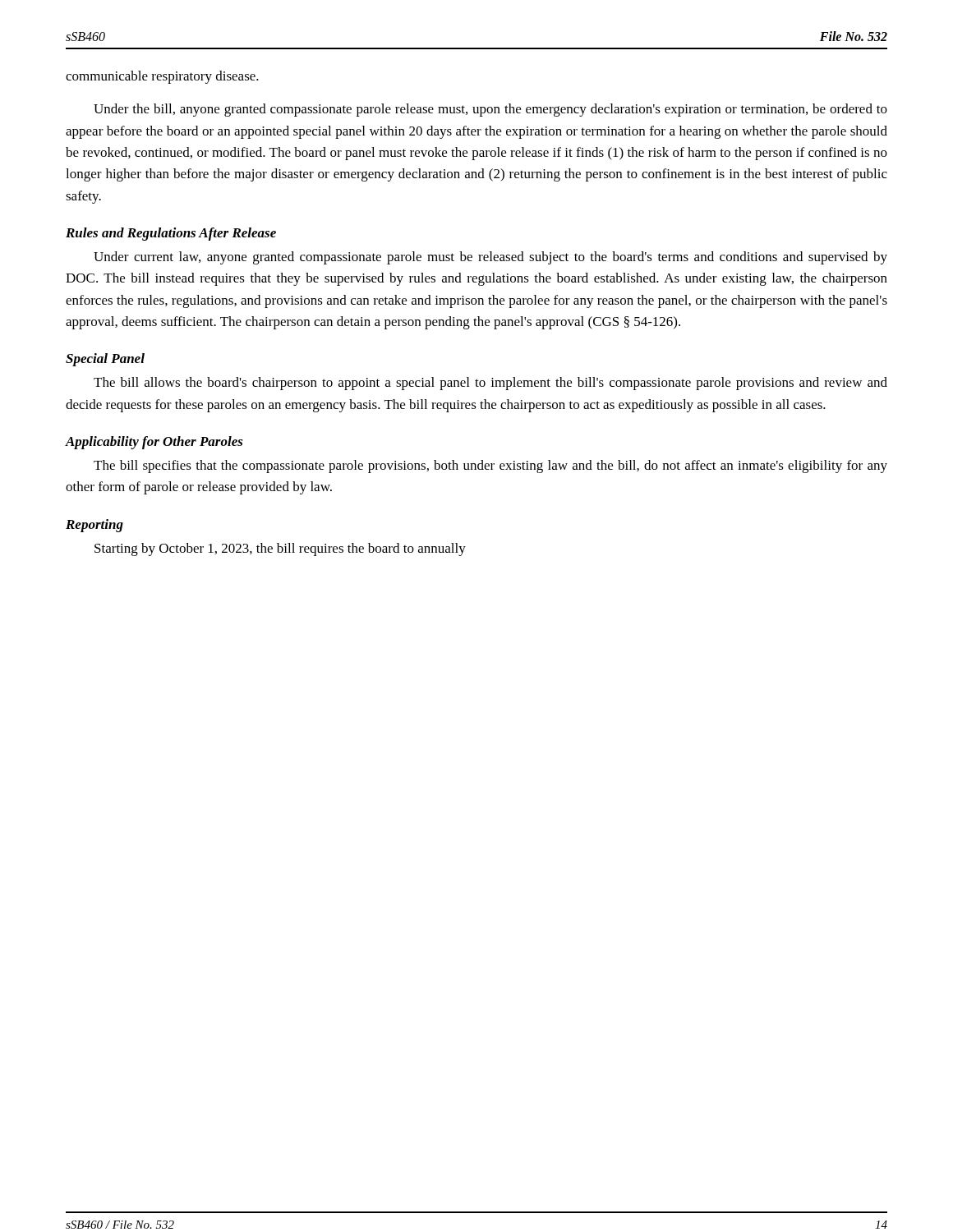Select the section header containing "Applicability for Other"
Screen dimensions: 1232x953
tap(154, 442)
